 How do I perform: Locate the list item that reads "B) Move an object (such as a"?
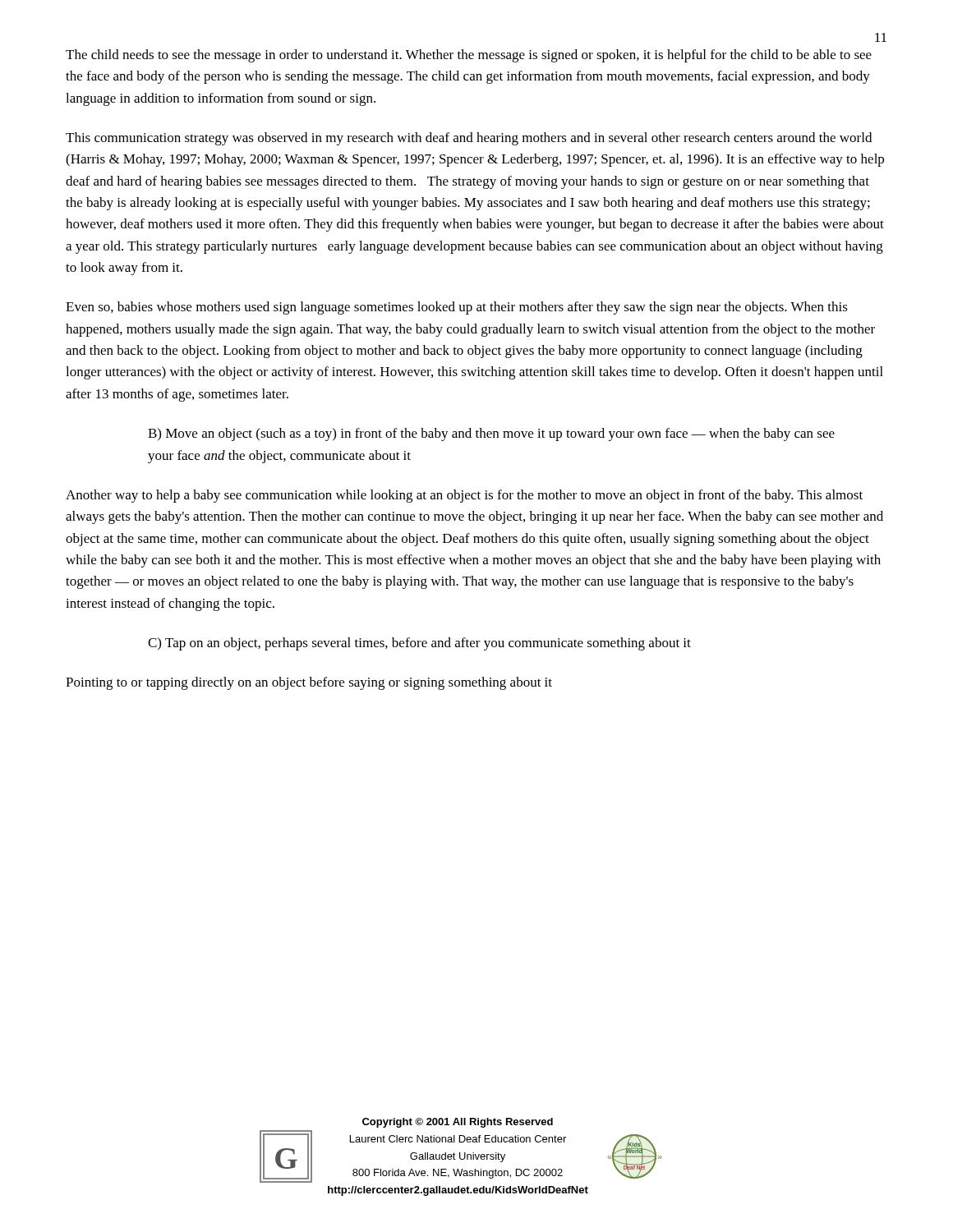(x=491, y=444)
